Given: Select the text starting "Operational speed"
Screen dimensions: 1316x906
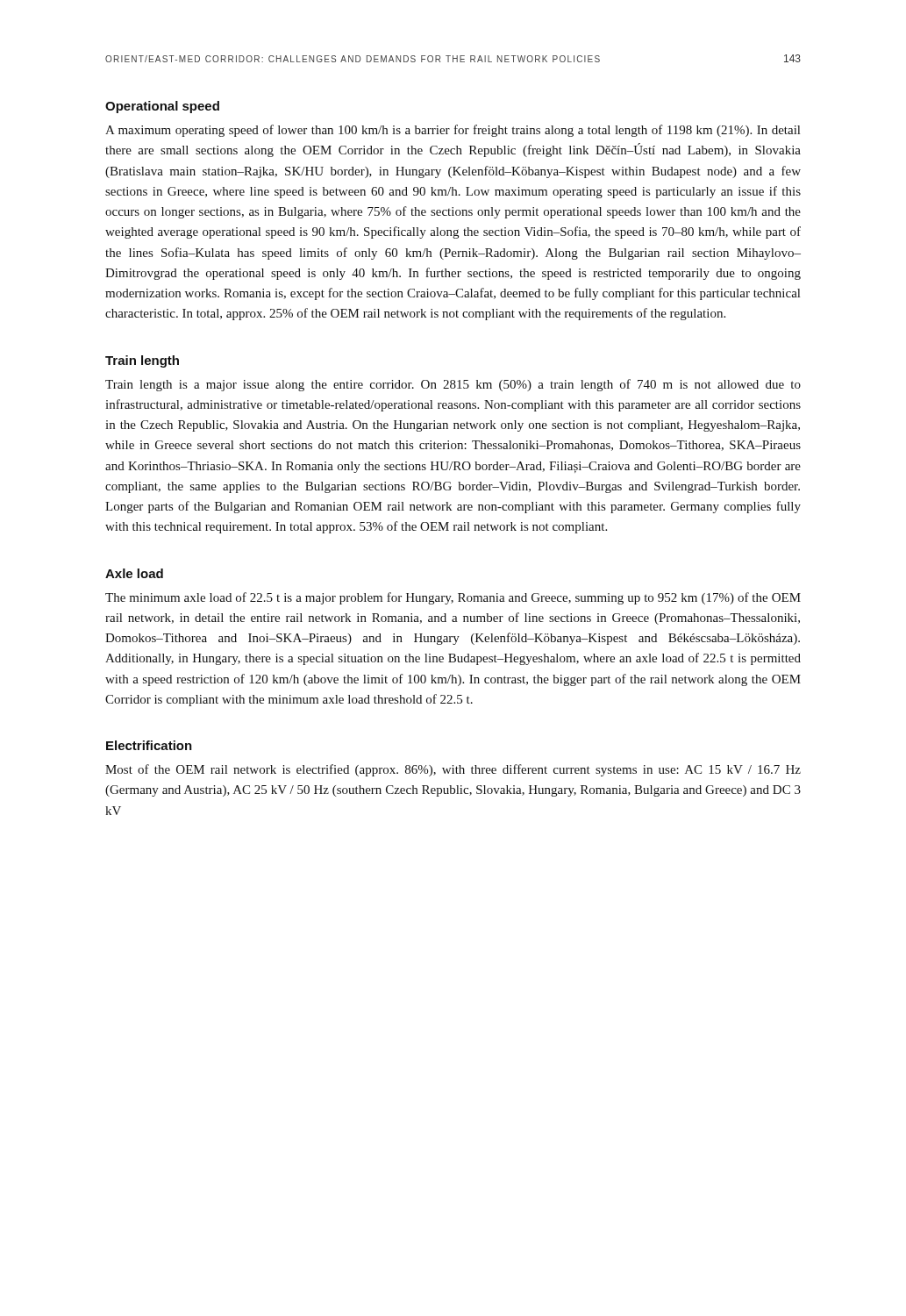Looking at the screenshot, I should [163, 106].
